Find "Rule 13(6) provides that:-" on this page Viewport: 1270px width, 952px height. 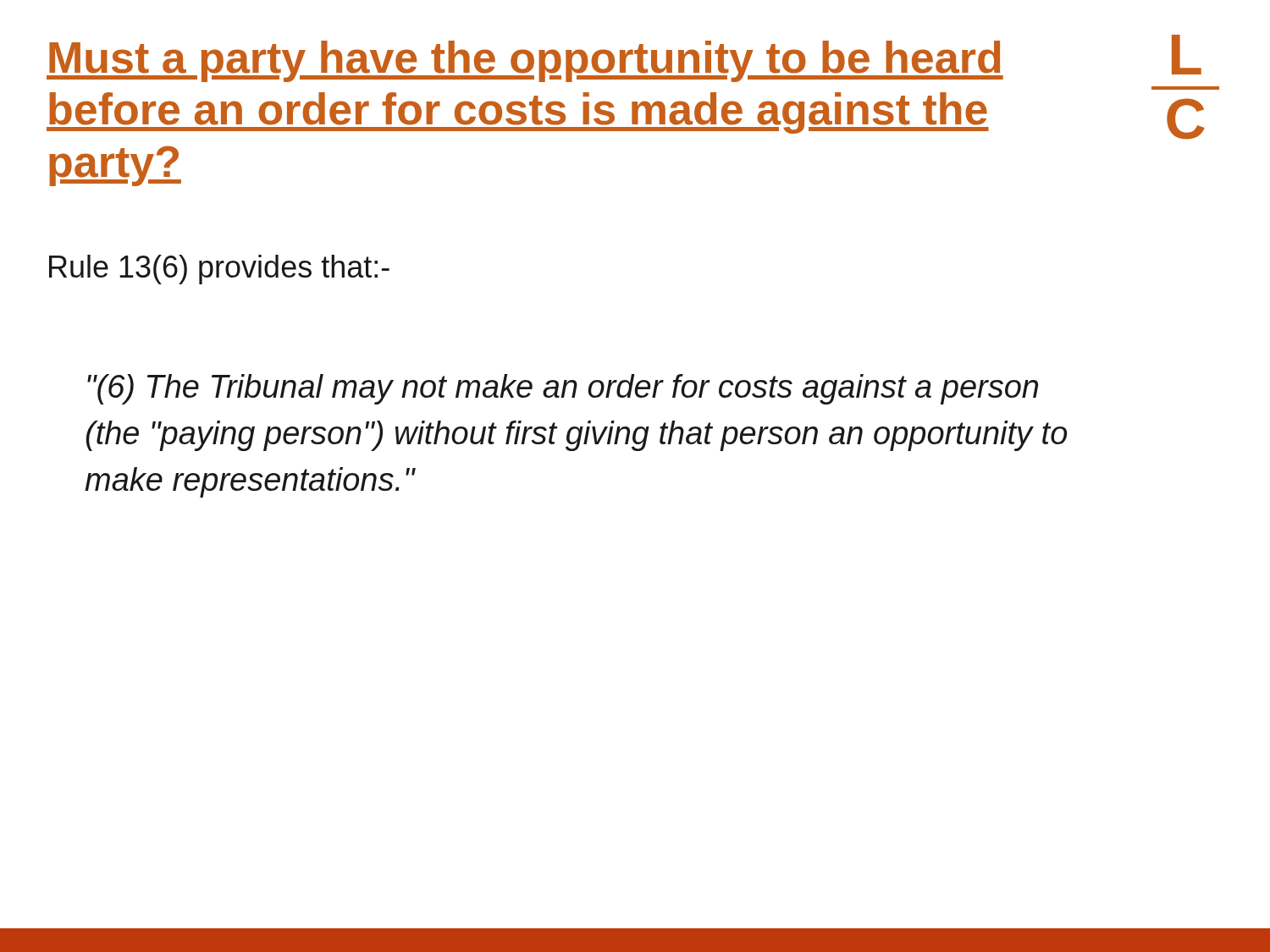(219, 267)
